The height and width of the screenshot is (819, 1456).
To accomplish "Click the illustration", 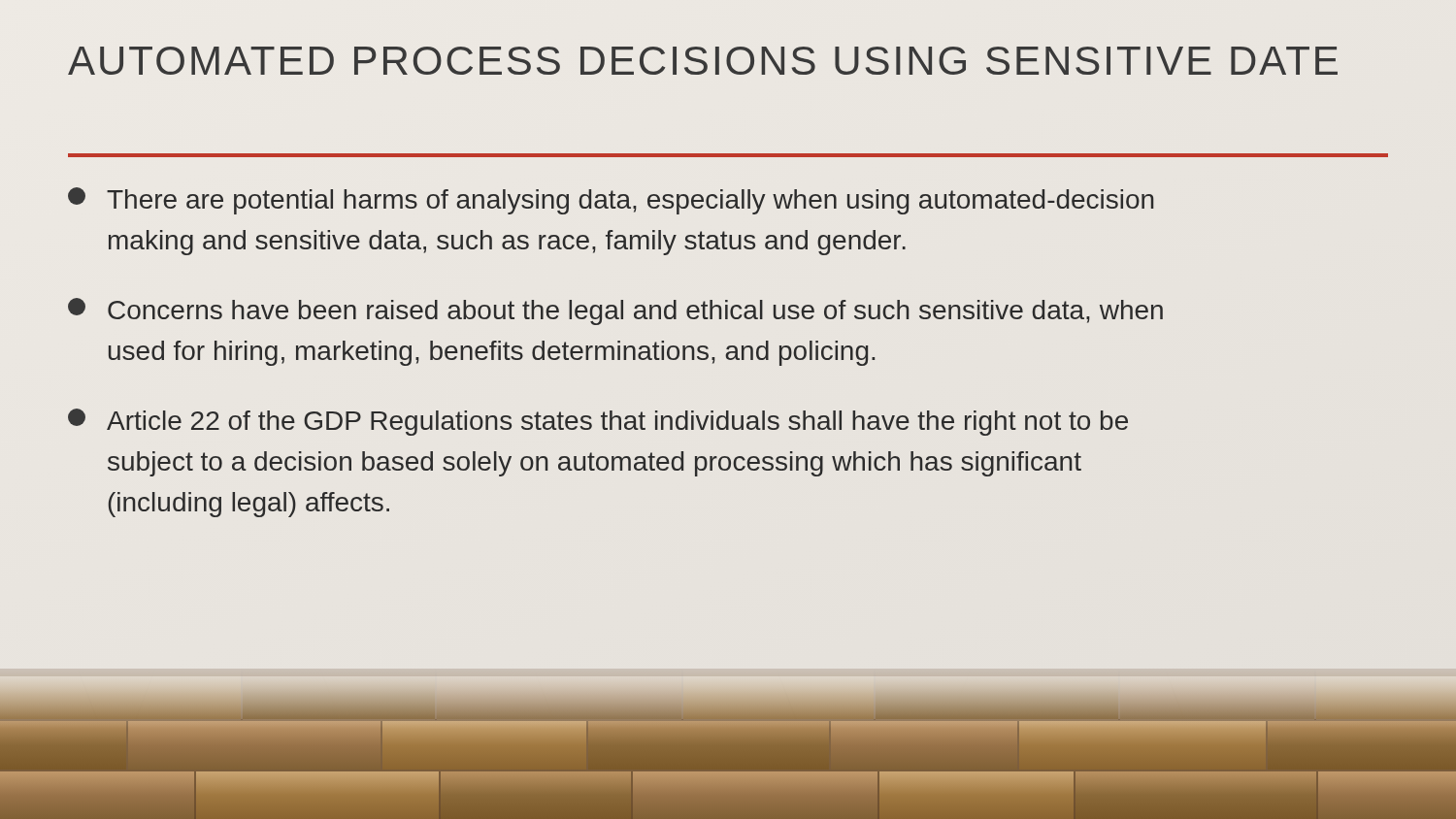I will coord(728,744).
